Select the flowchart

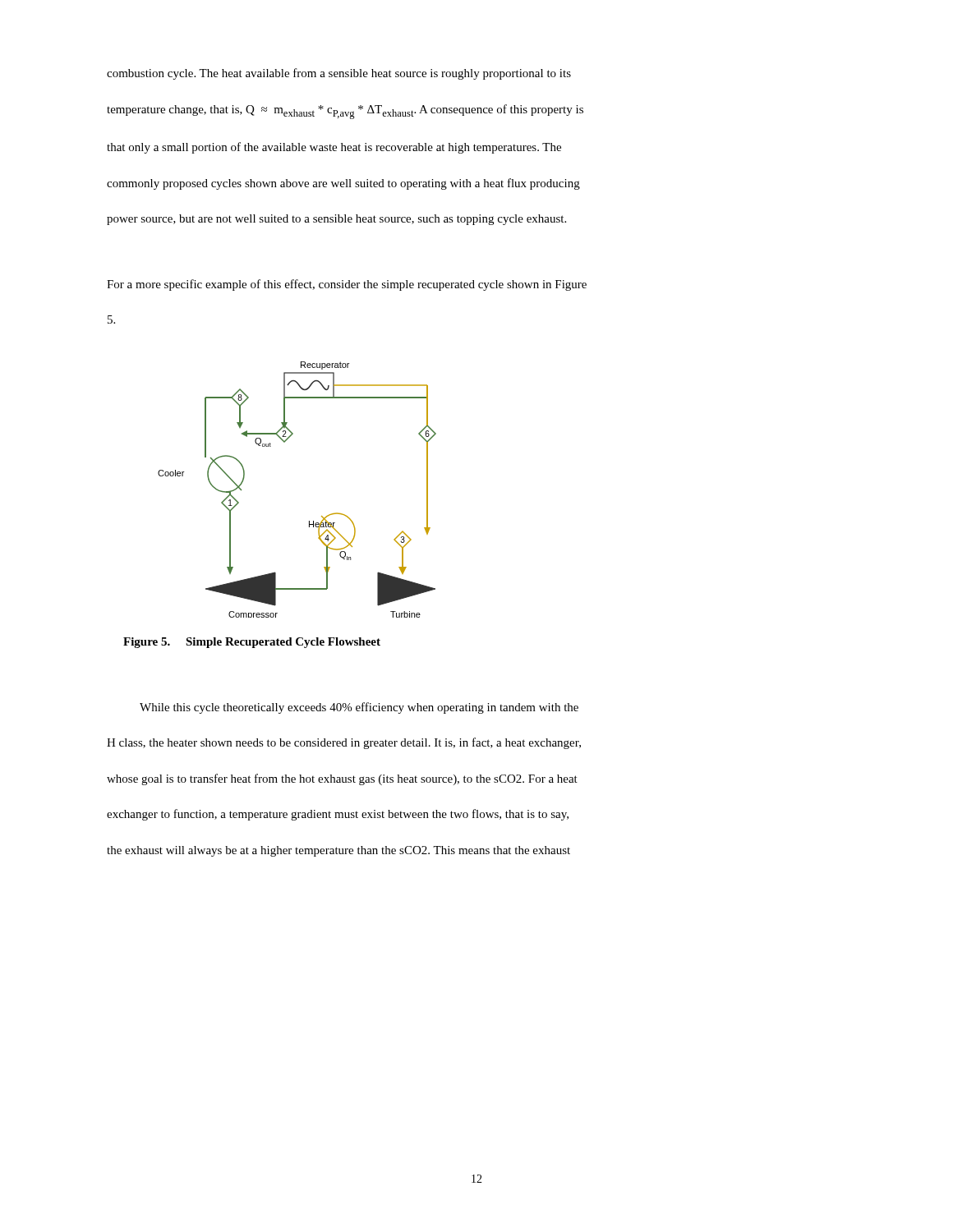coord(493,490)
